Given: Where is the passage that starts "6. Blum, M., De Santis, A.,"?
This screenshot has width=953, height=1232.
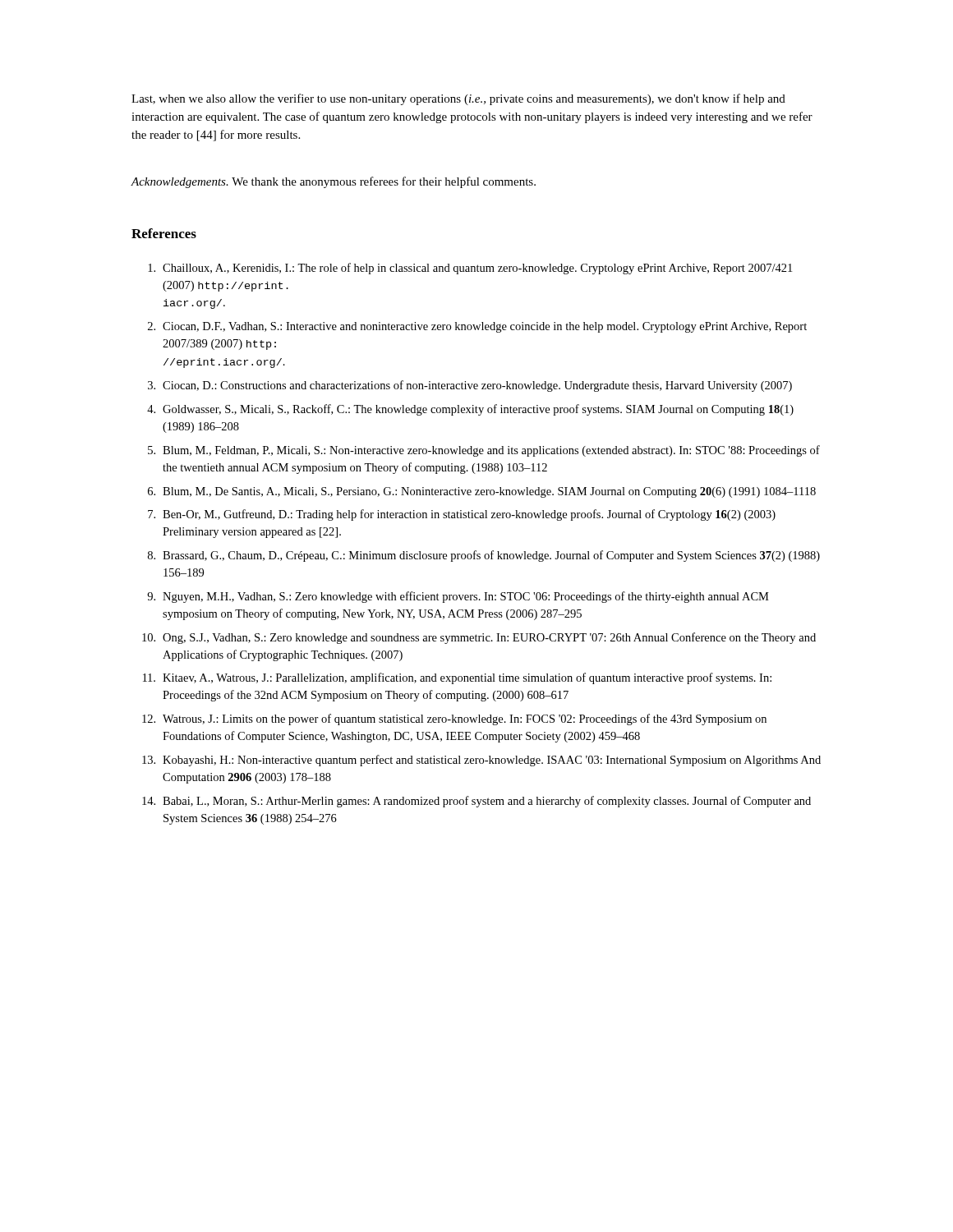Looking at the screenshot, I should (x=476, y=491).
